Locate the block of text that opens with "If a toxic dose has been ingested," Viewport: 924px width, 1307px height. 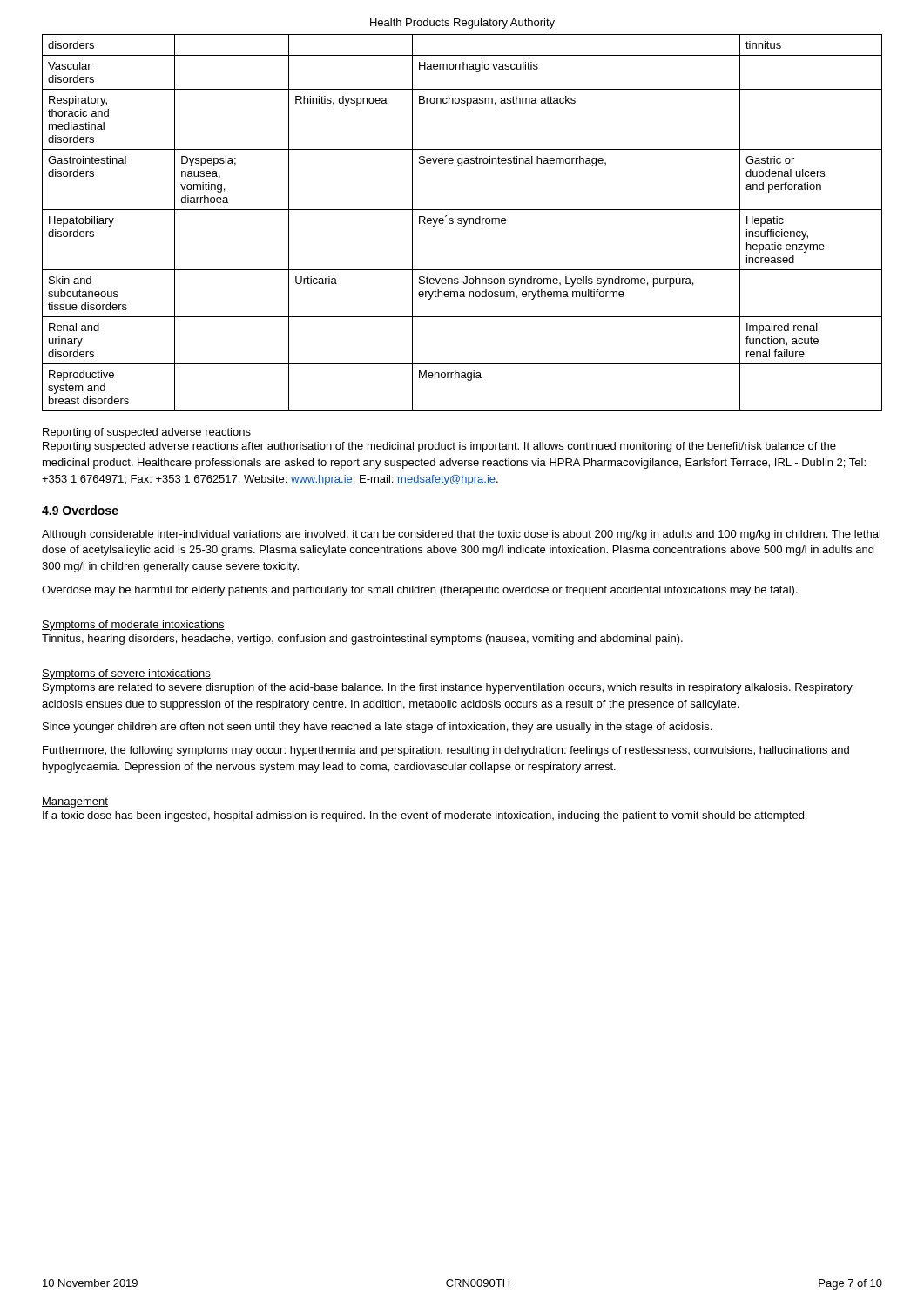425,815
